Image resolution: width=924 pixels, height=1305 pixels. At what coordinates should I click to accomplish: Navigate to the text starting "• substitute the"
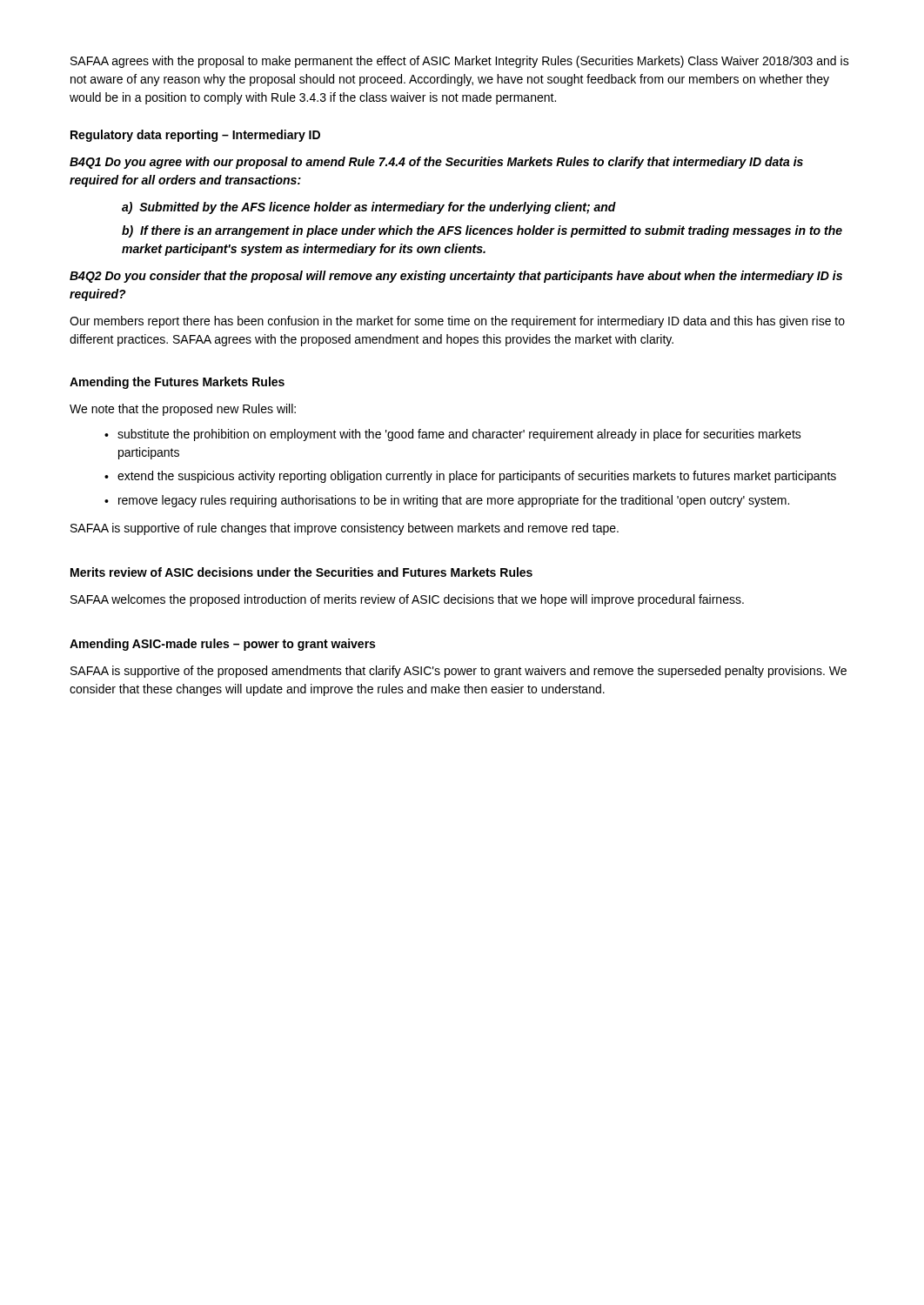coord(479,444)
